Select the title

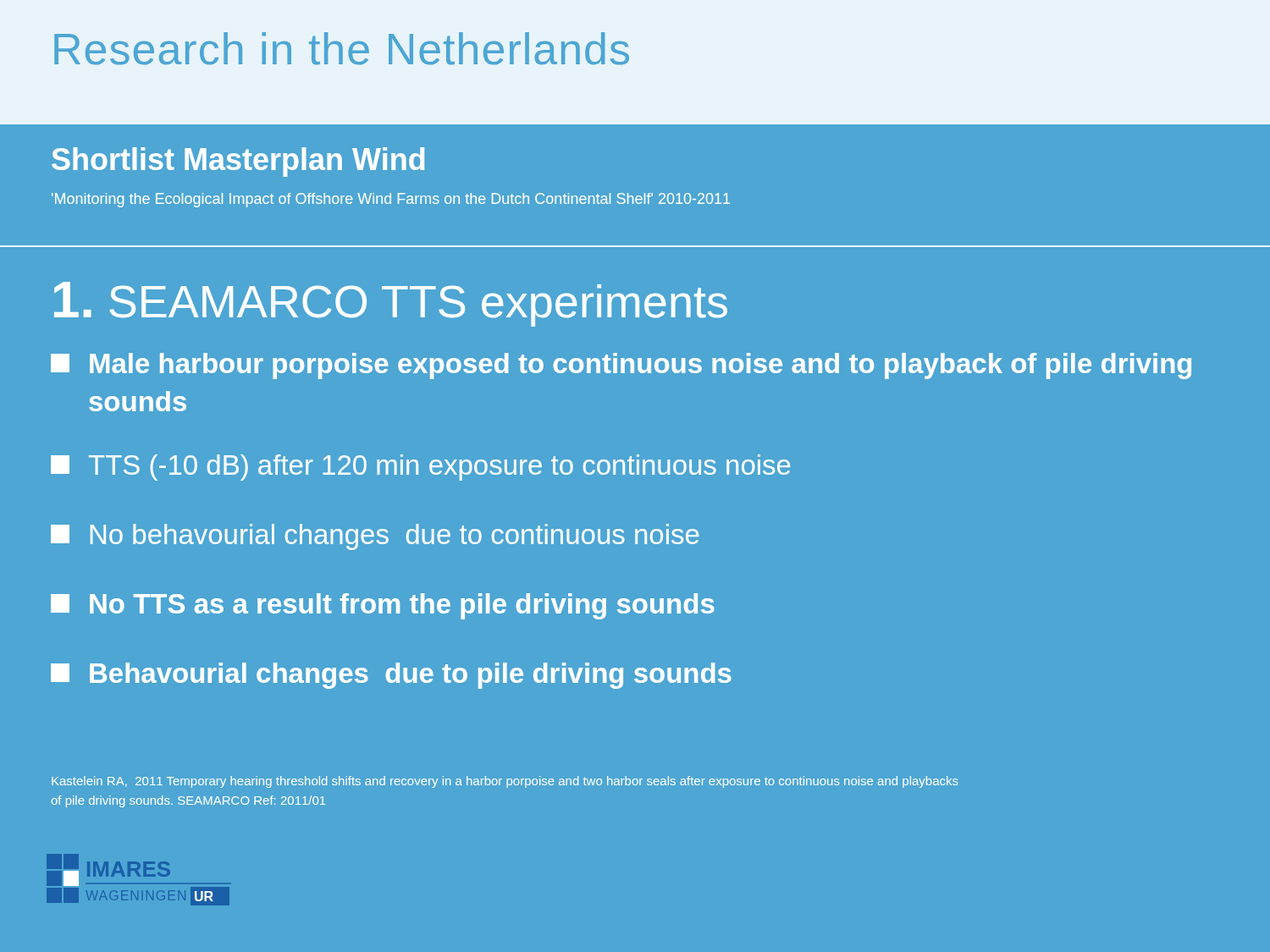point(341,49)
